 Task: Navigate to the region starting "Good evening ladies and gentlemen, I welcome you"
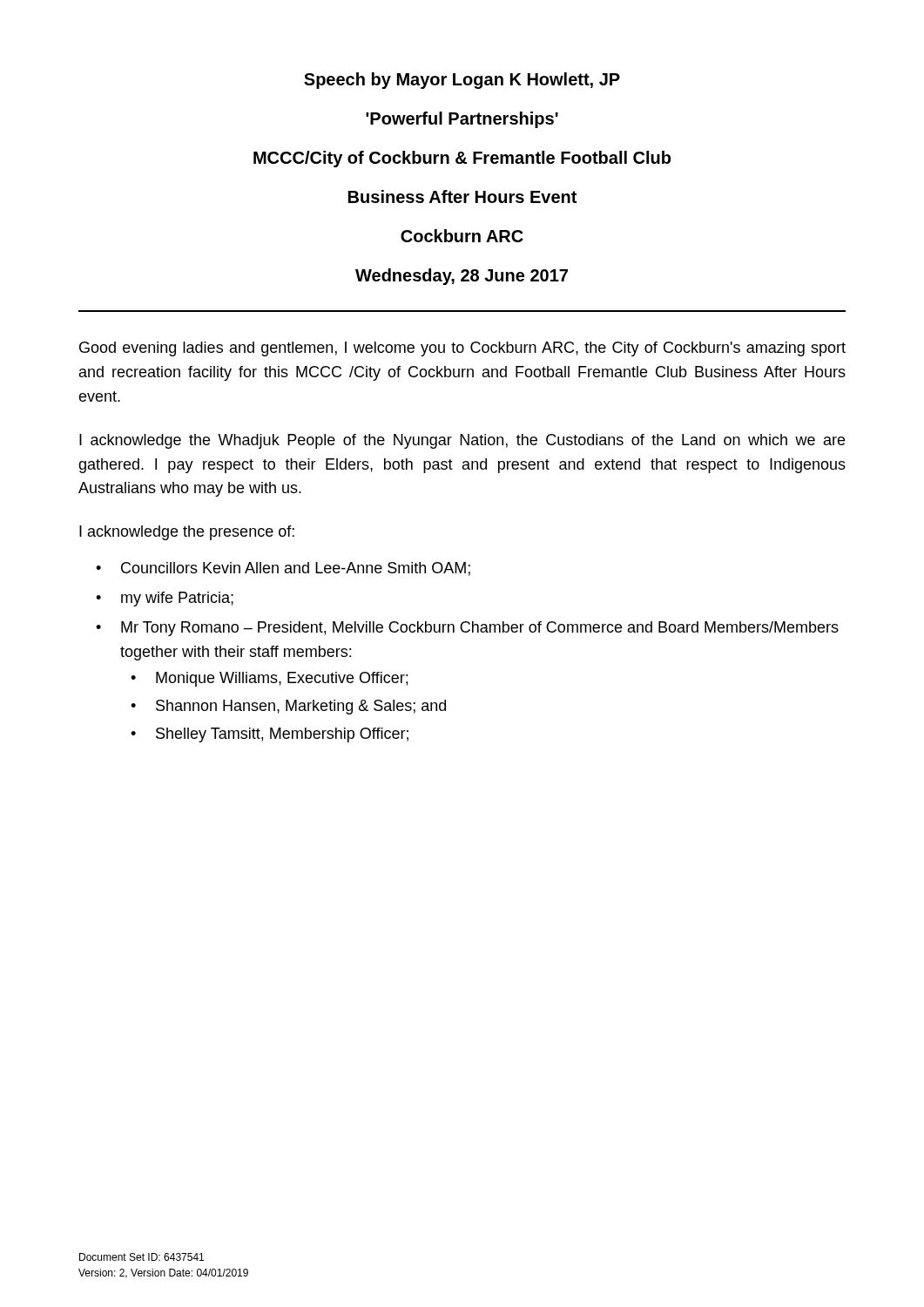pyautogui.click(x=462, y=372)
